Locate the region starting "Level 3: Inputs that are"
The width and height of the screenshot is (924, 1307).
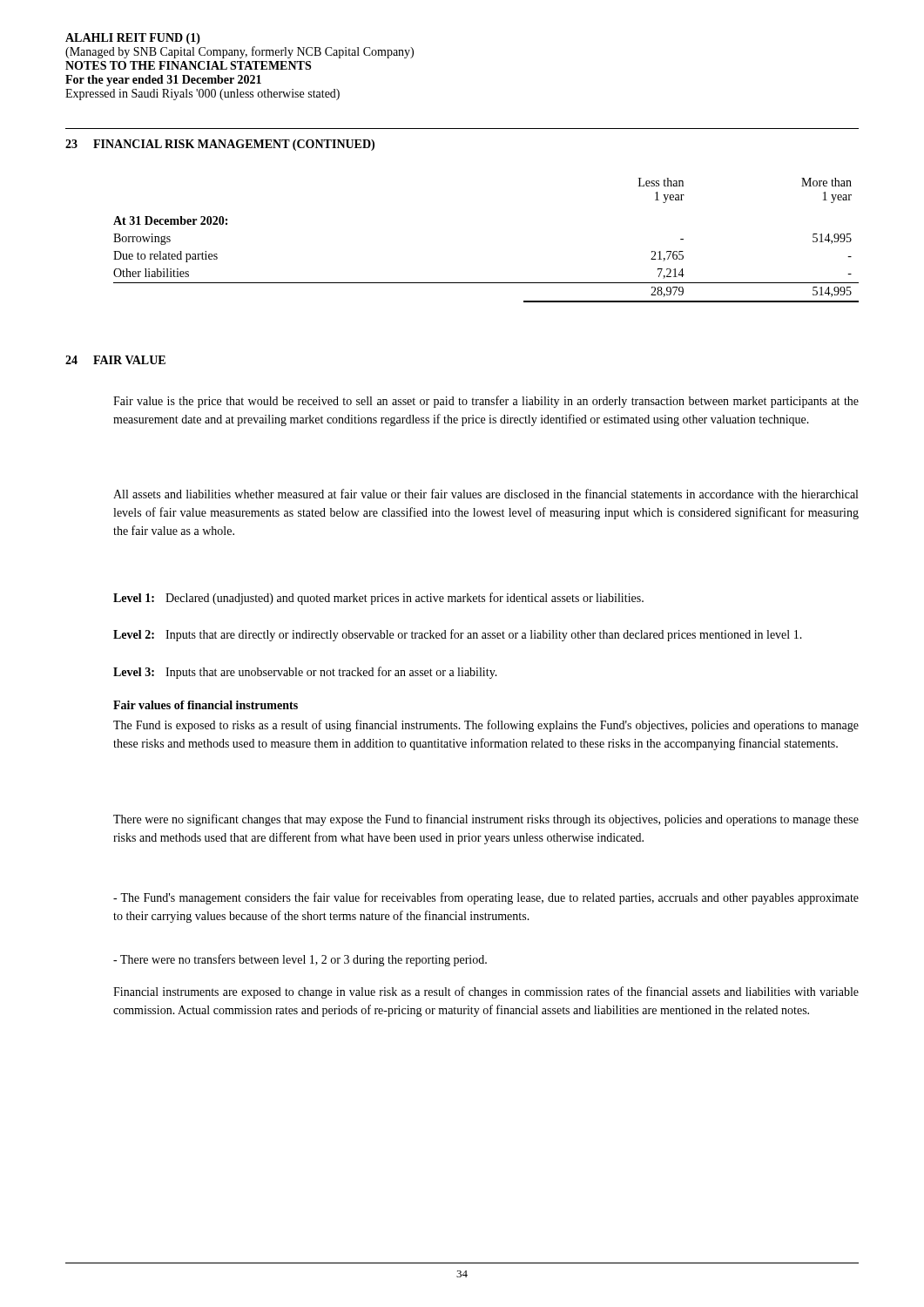(486, 672)
